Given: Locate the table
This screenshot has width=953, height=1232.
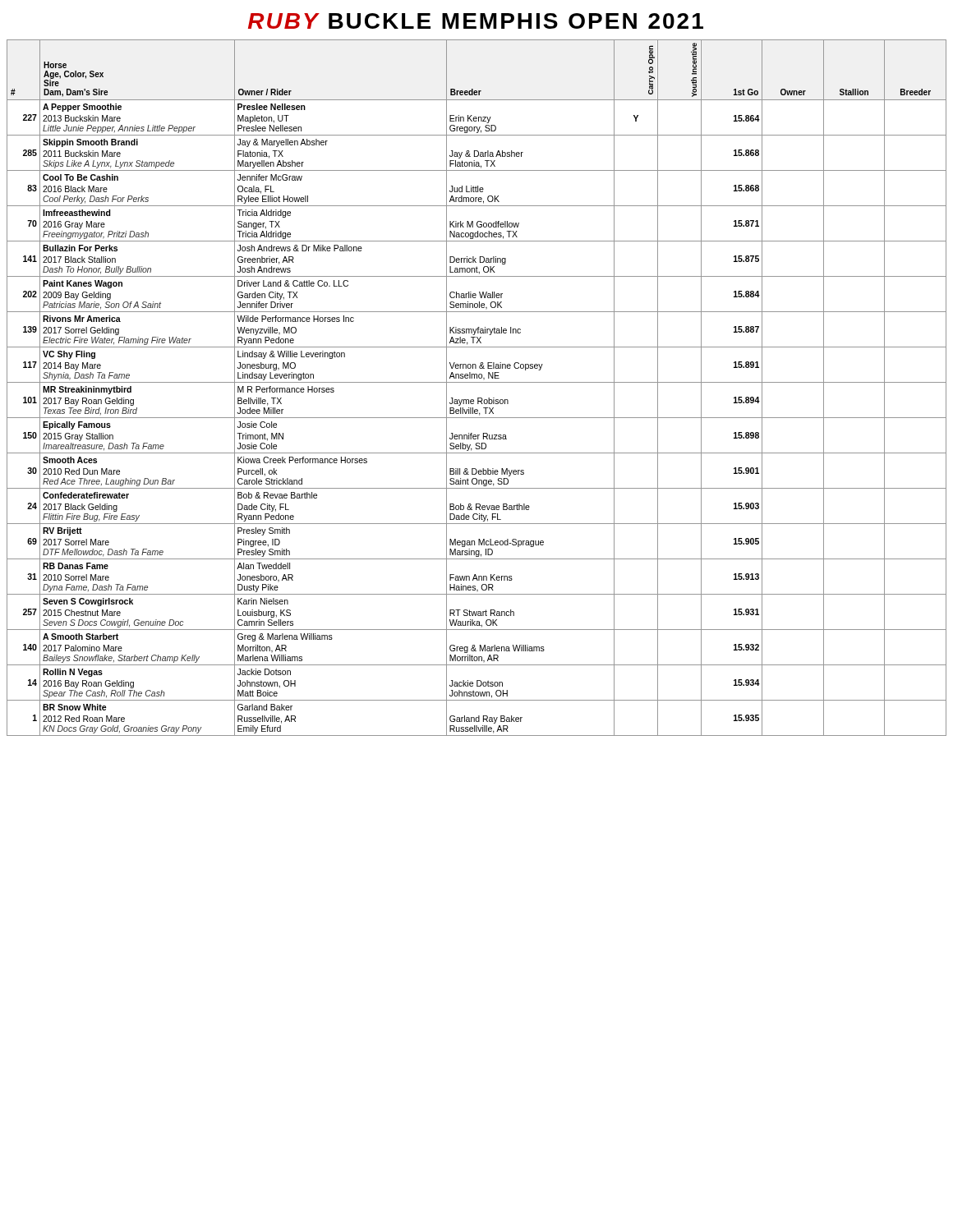Looking at the screenshot, I should (476, 388).
